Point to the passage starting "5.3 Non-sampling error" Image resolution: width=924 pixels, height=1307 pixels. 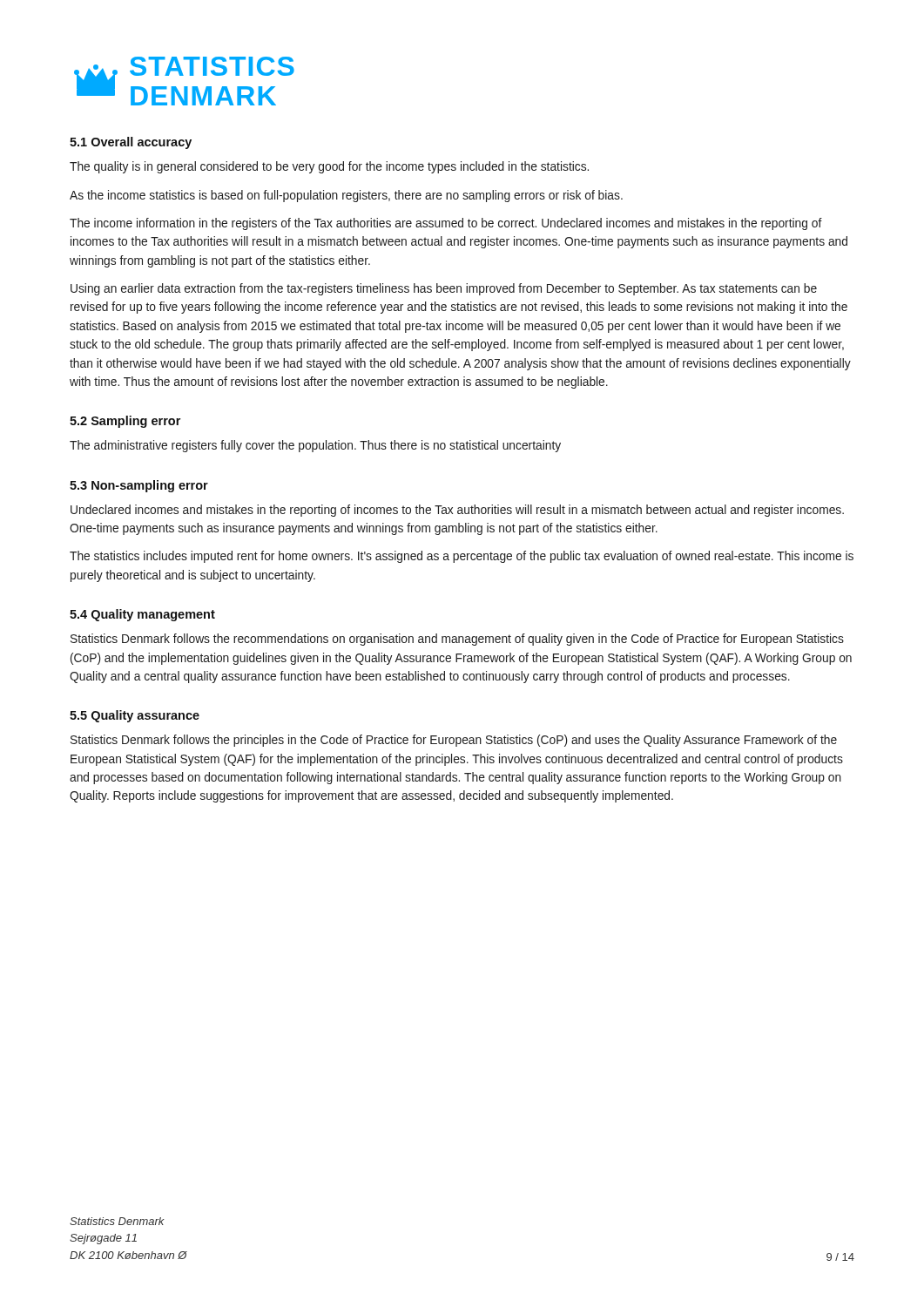[139, 485]
